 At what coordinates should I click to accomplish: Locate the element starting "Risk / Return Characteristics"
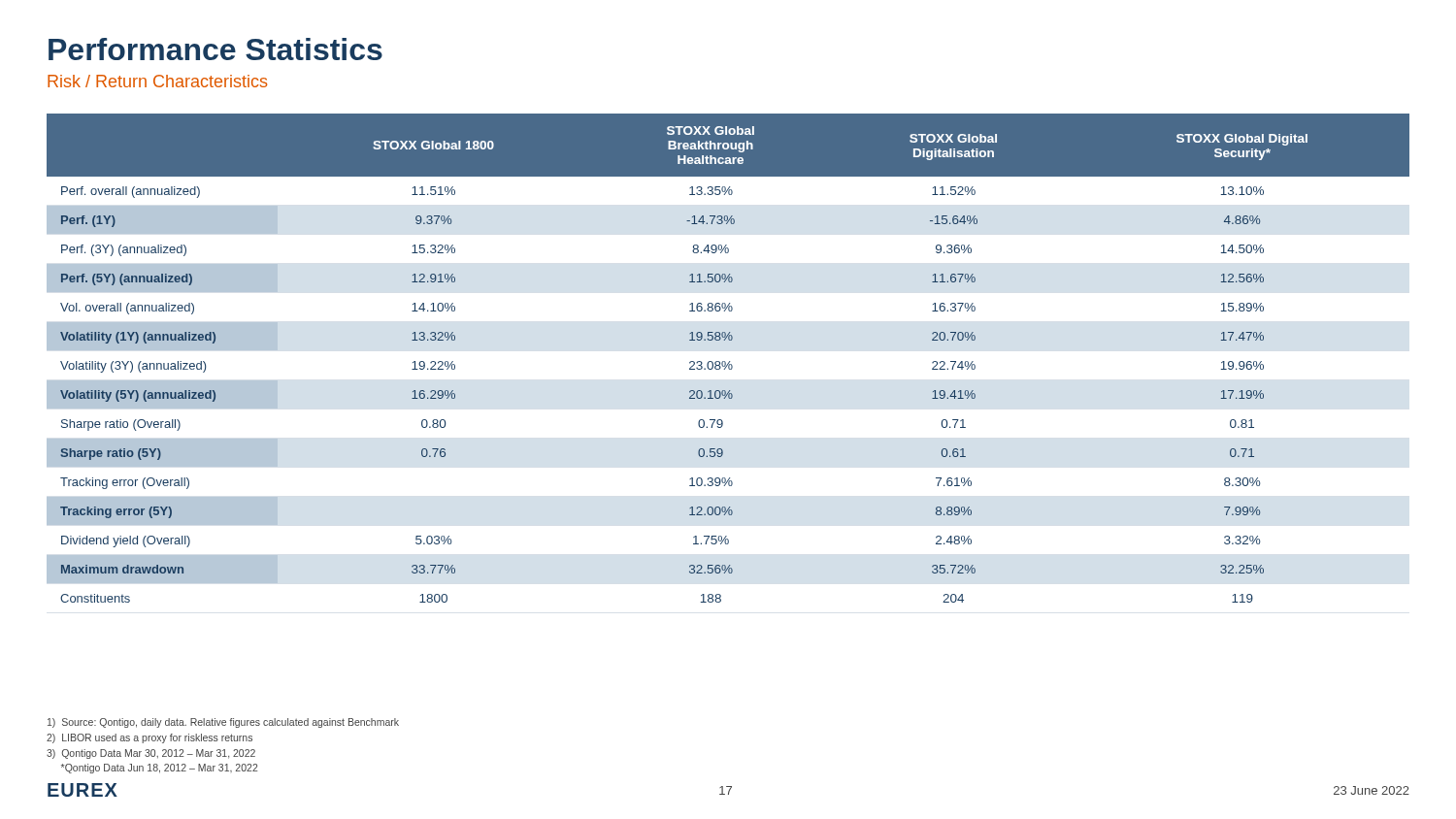click(x=157, y=81)
